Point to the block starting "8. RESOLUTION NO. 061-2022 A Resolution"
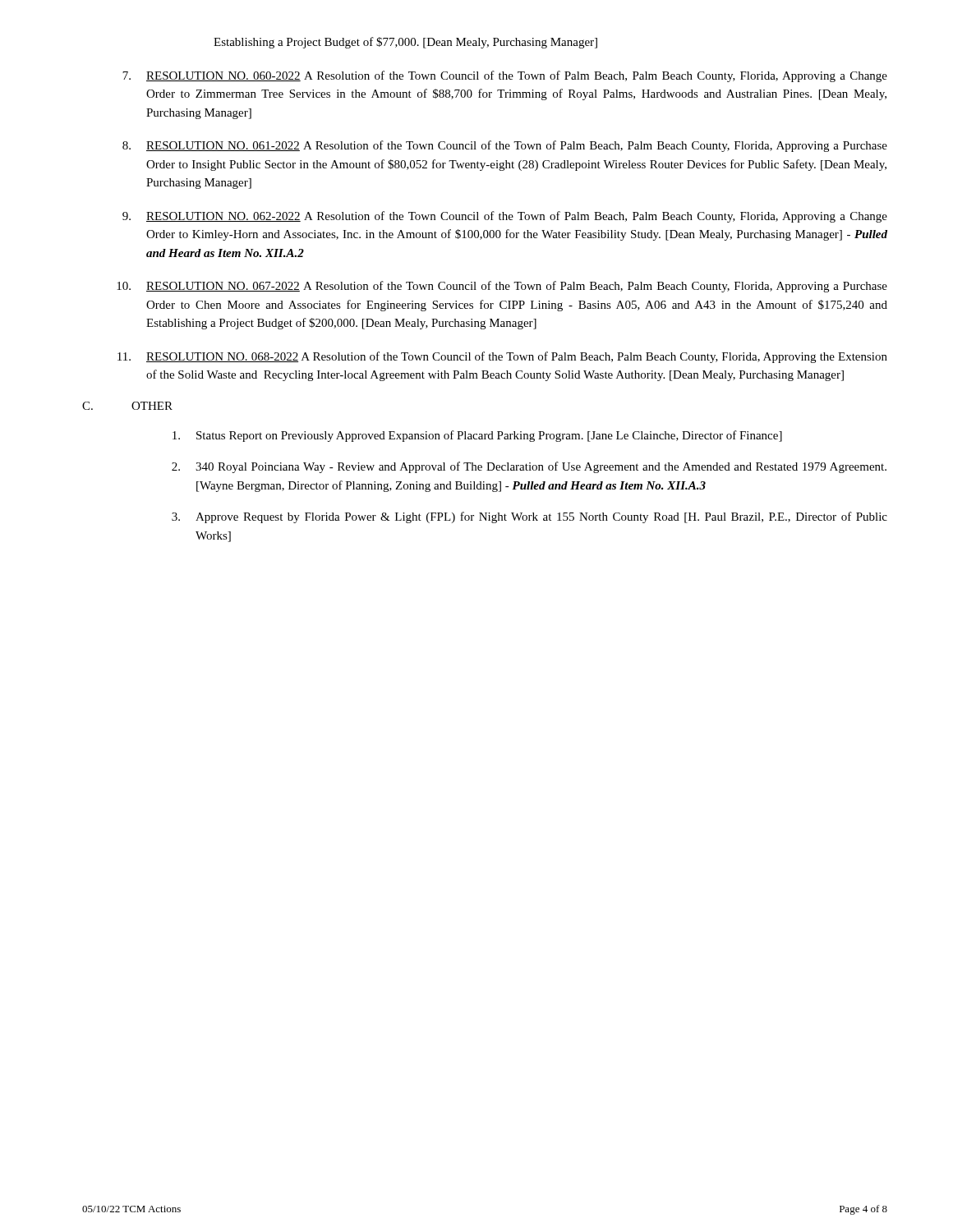Viewport: 953px width, 1232px height. point(485,164)
